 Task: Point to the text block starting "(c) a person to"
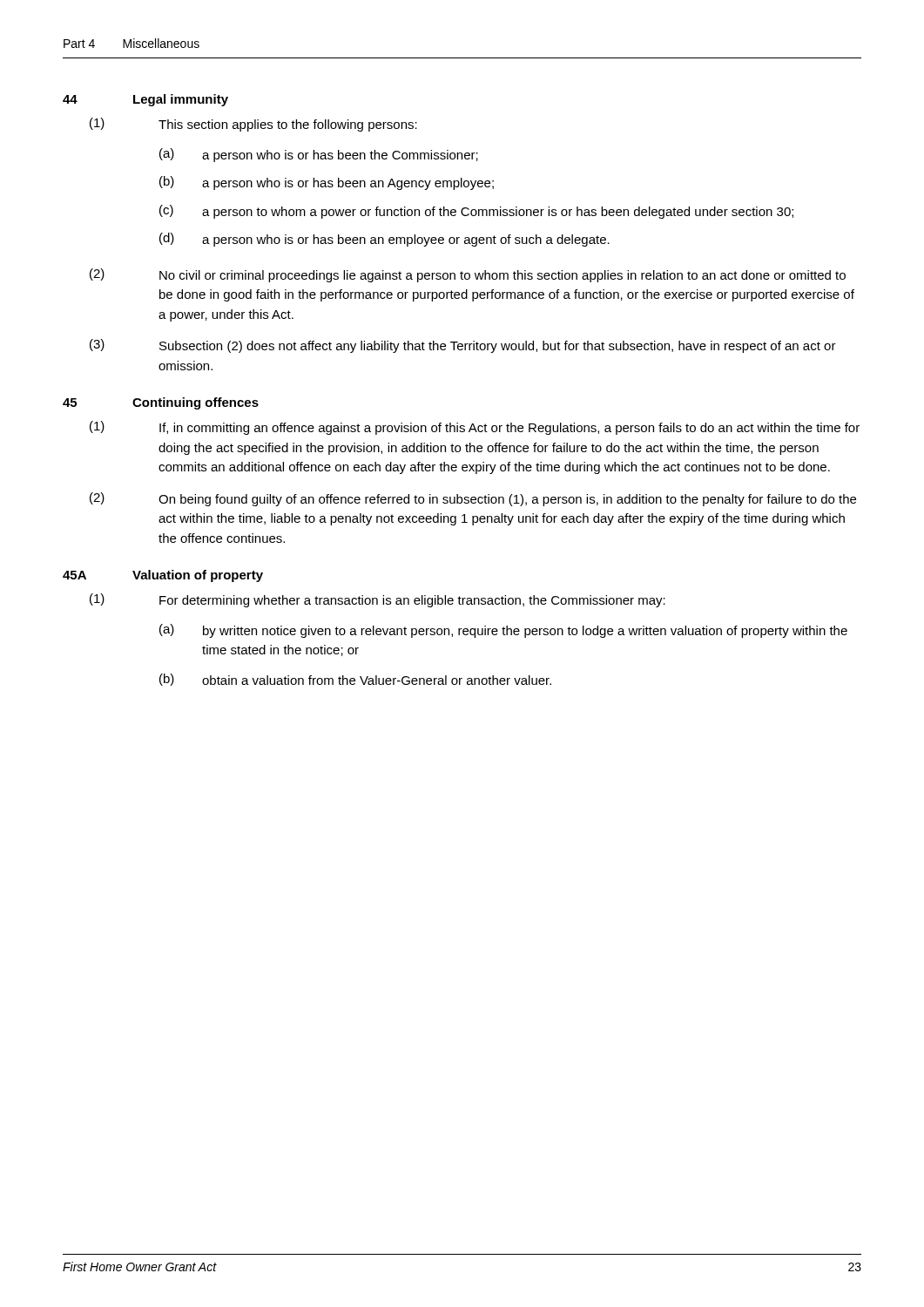point(510,211)
